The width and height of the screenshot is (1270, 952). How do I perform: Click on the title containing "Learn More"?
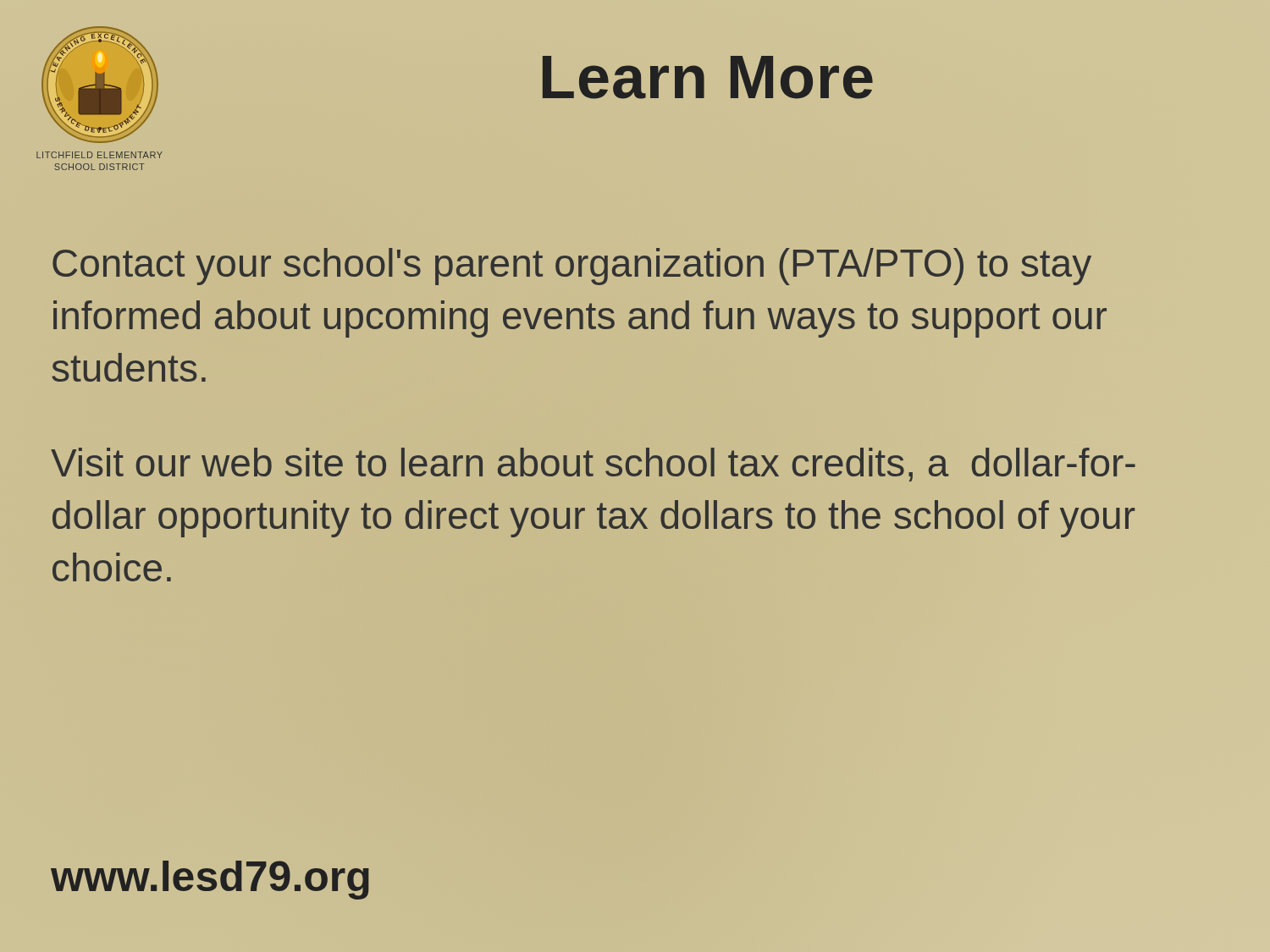point(707,77)
